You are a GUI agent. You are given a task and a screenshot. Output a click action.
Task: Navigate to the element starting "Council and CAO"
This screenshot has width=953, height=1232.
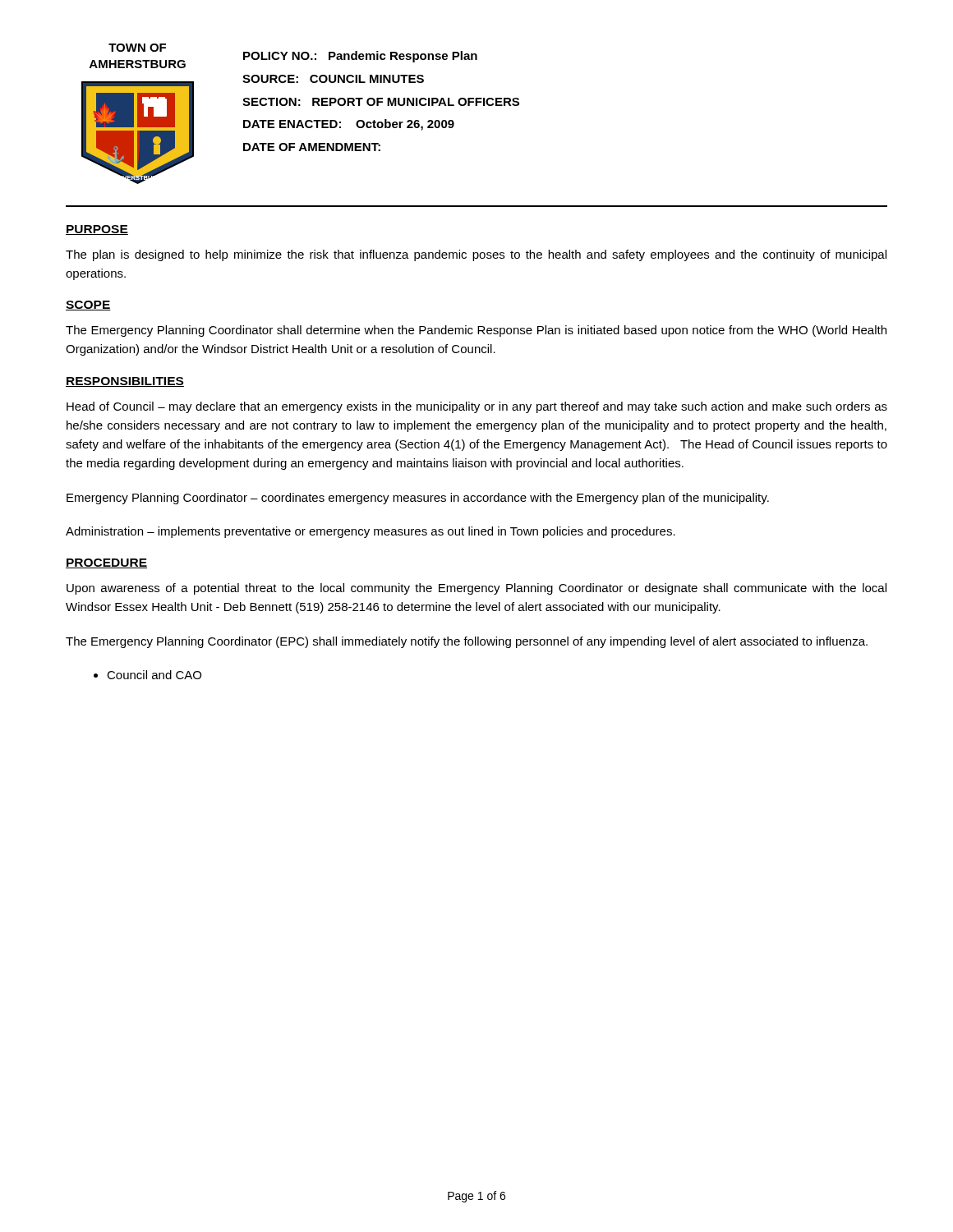click(154, 675)
